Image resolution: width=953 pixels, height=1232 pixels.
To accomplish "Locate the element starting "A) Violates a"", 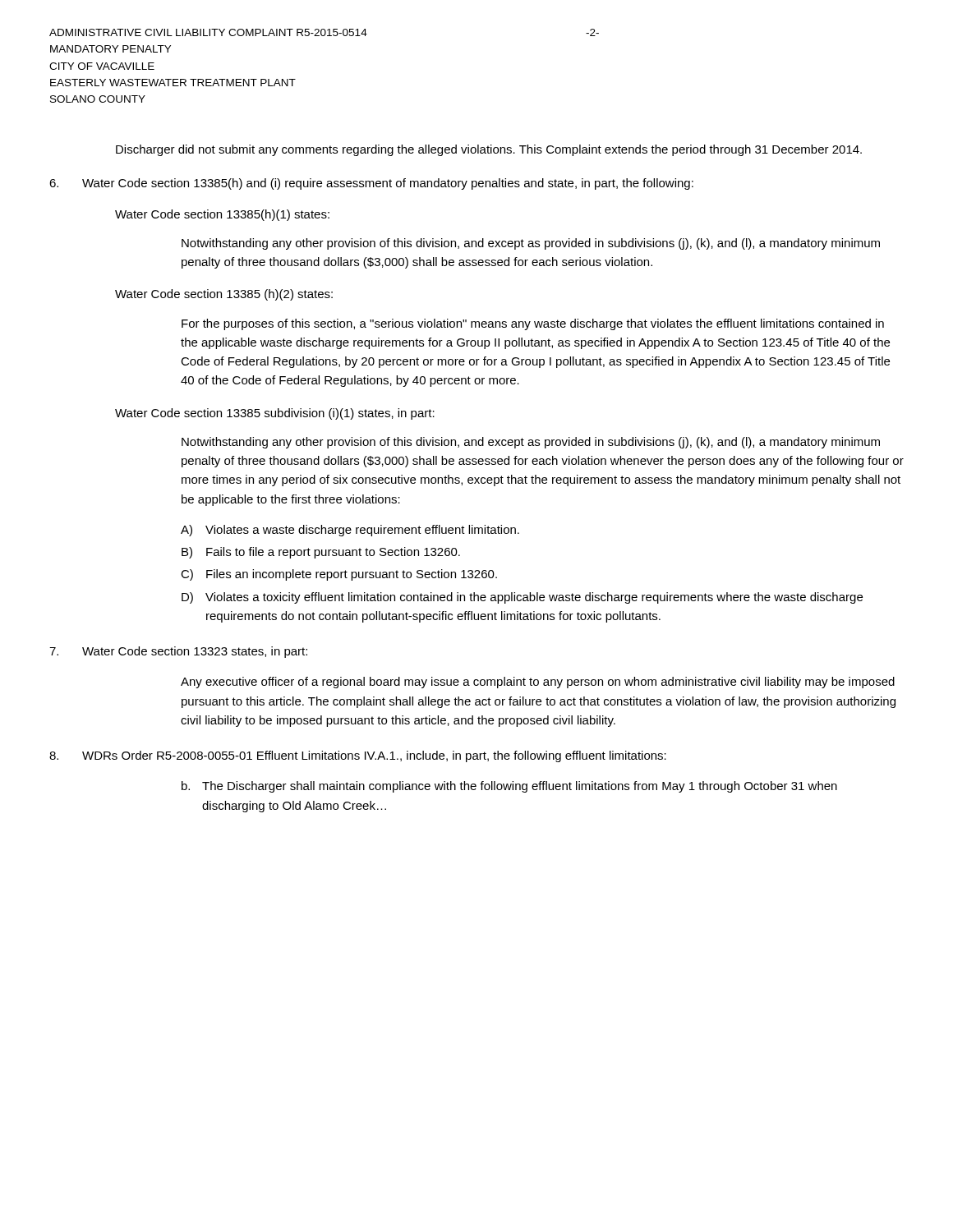I will point(350,531).
